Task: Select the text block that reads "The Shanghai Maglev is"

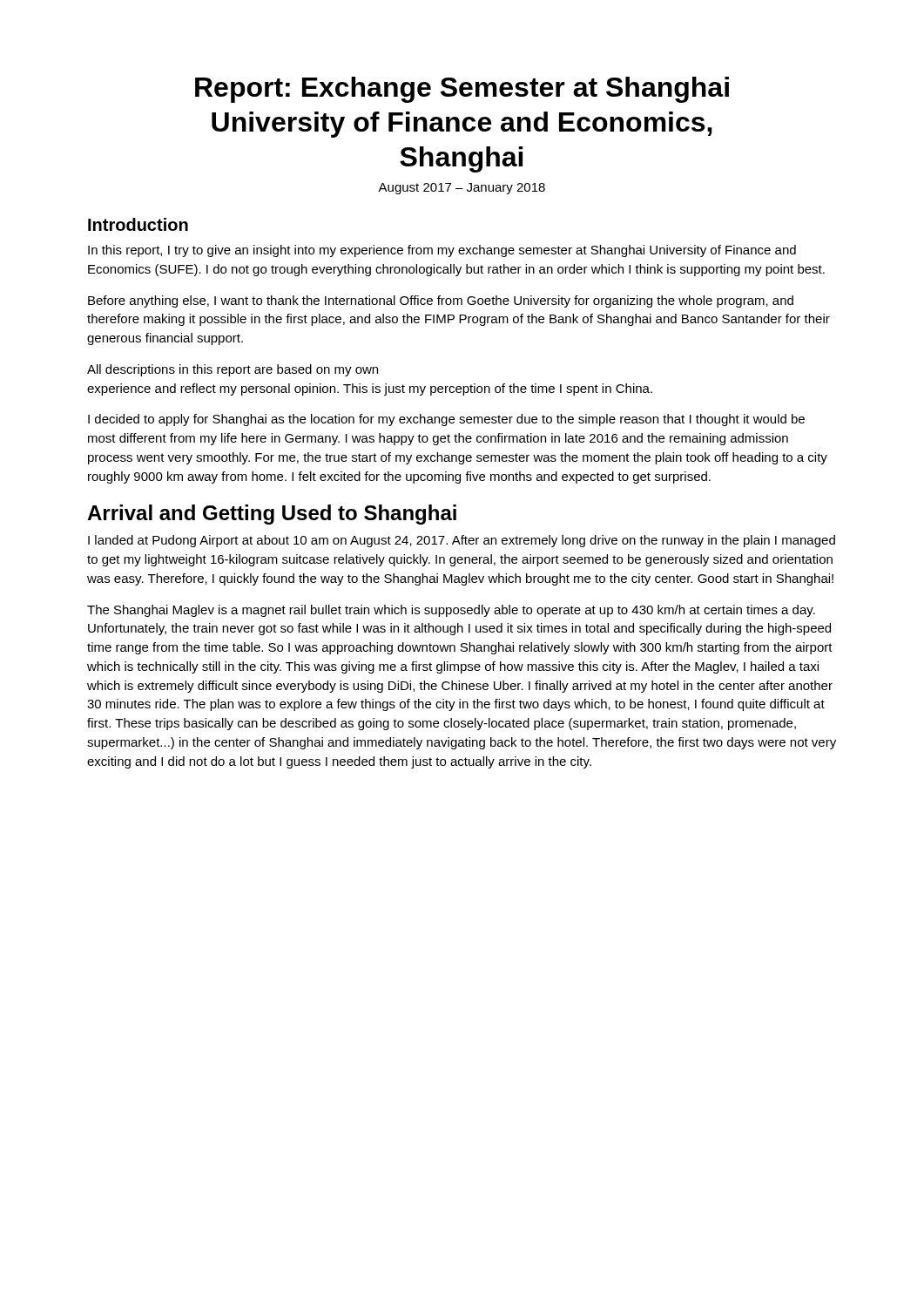Action: point(462,685)
